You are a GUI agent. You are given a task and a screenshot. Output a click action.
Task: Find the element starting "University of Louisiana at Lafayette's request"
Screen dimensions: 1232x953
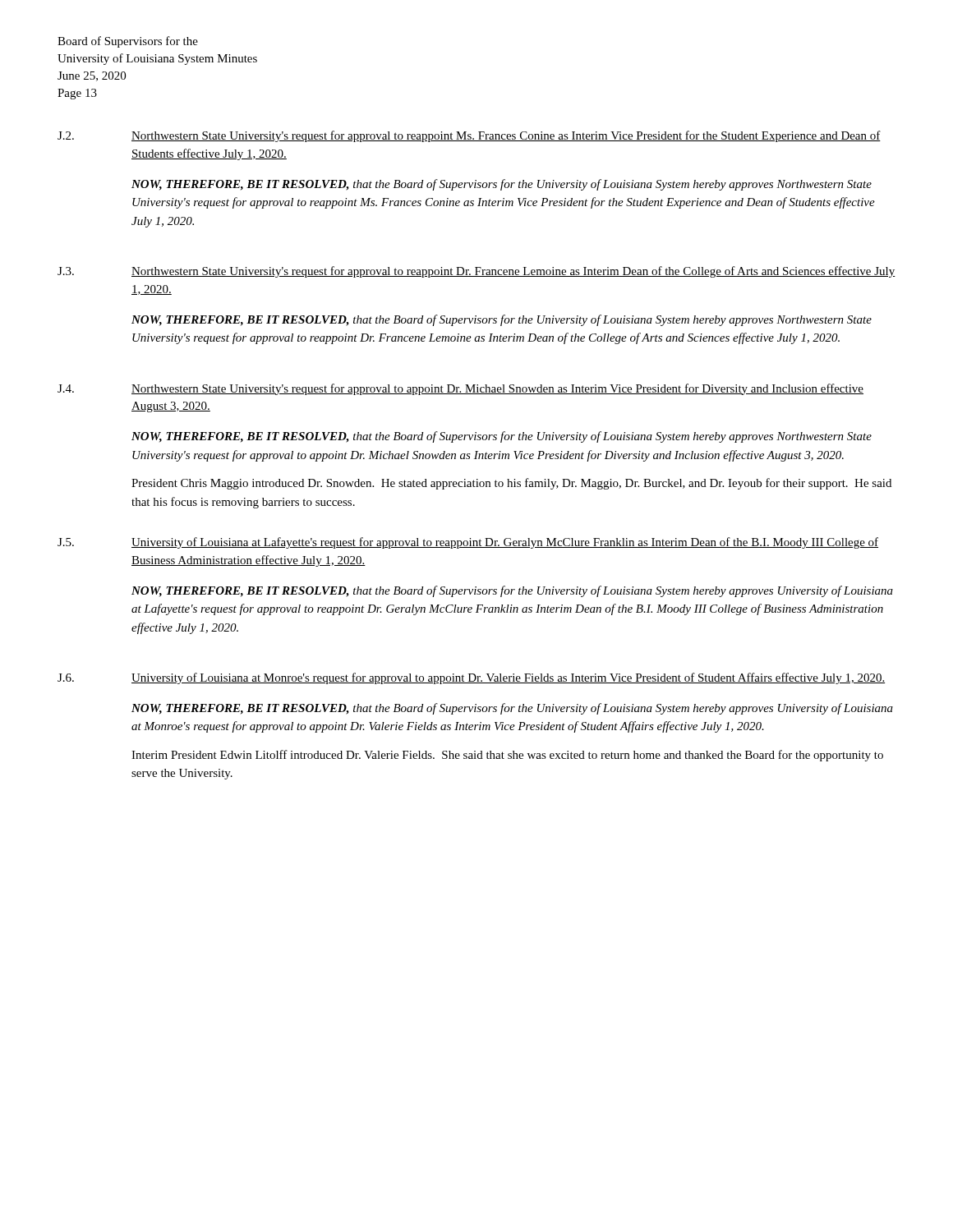click(505, 551)
